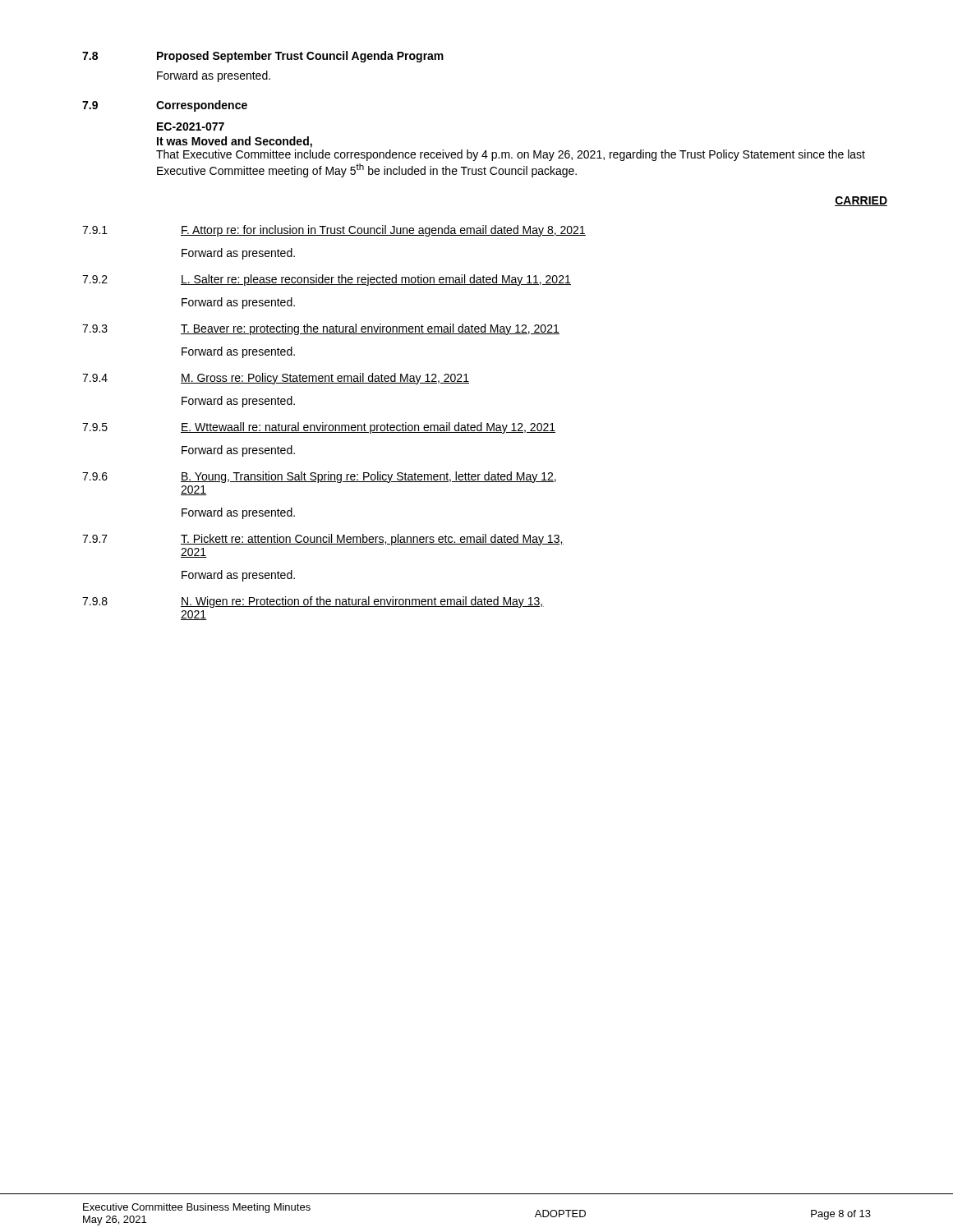Click the passage that begins "7.9.2 L. Salter re:"

[x=485, y=281]
